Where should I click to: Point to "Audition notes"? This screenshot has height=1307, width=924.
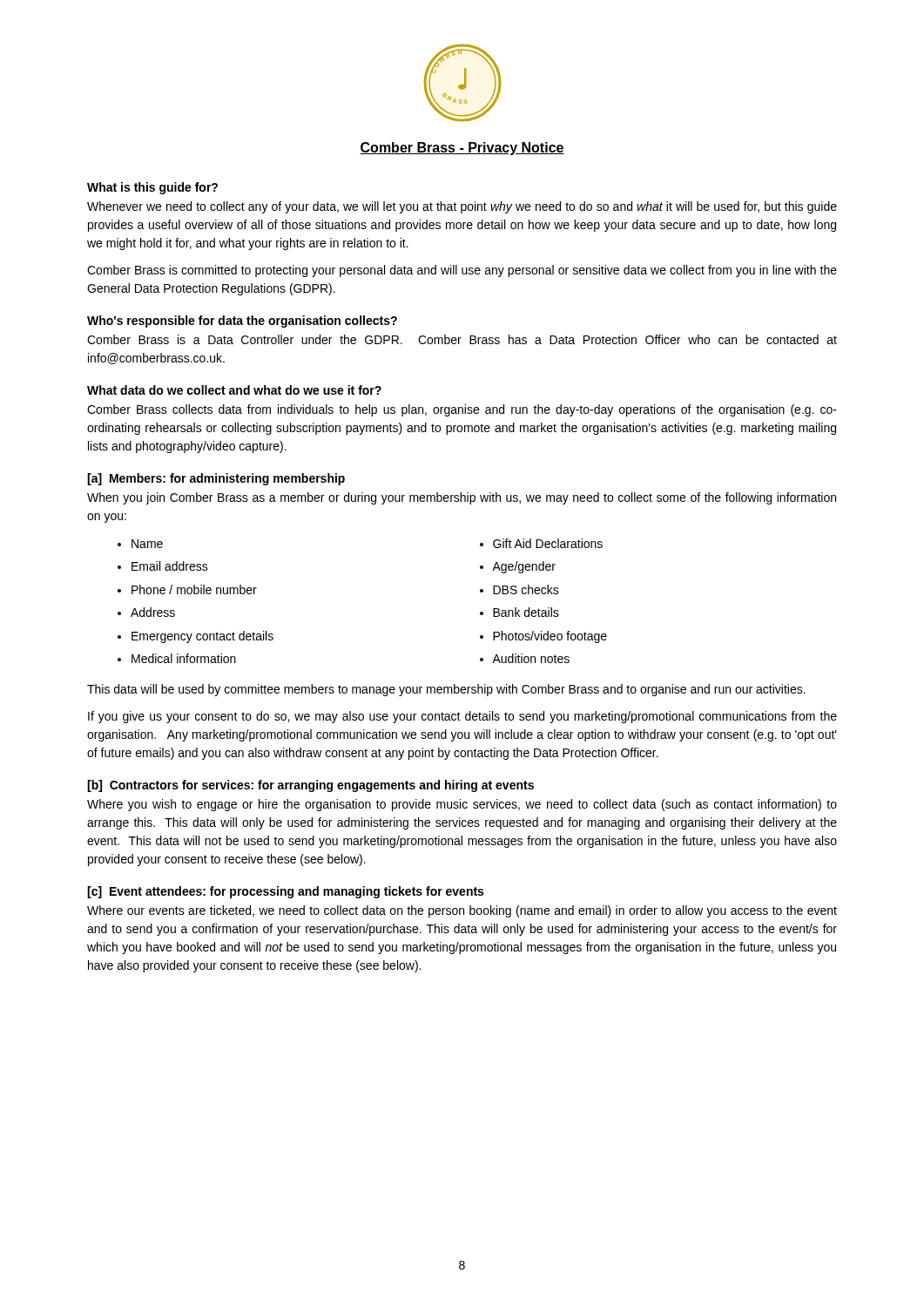point(531,659)
